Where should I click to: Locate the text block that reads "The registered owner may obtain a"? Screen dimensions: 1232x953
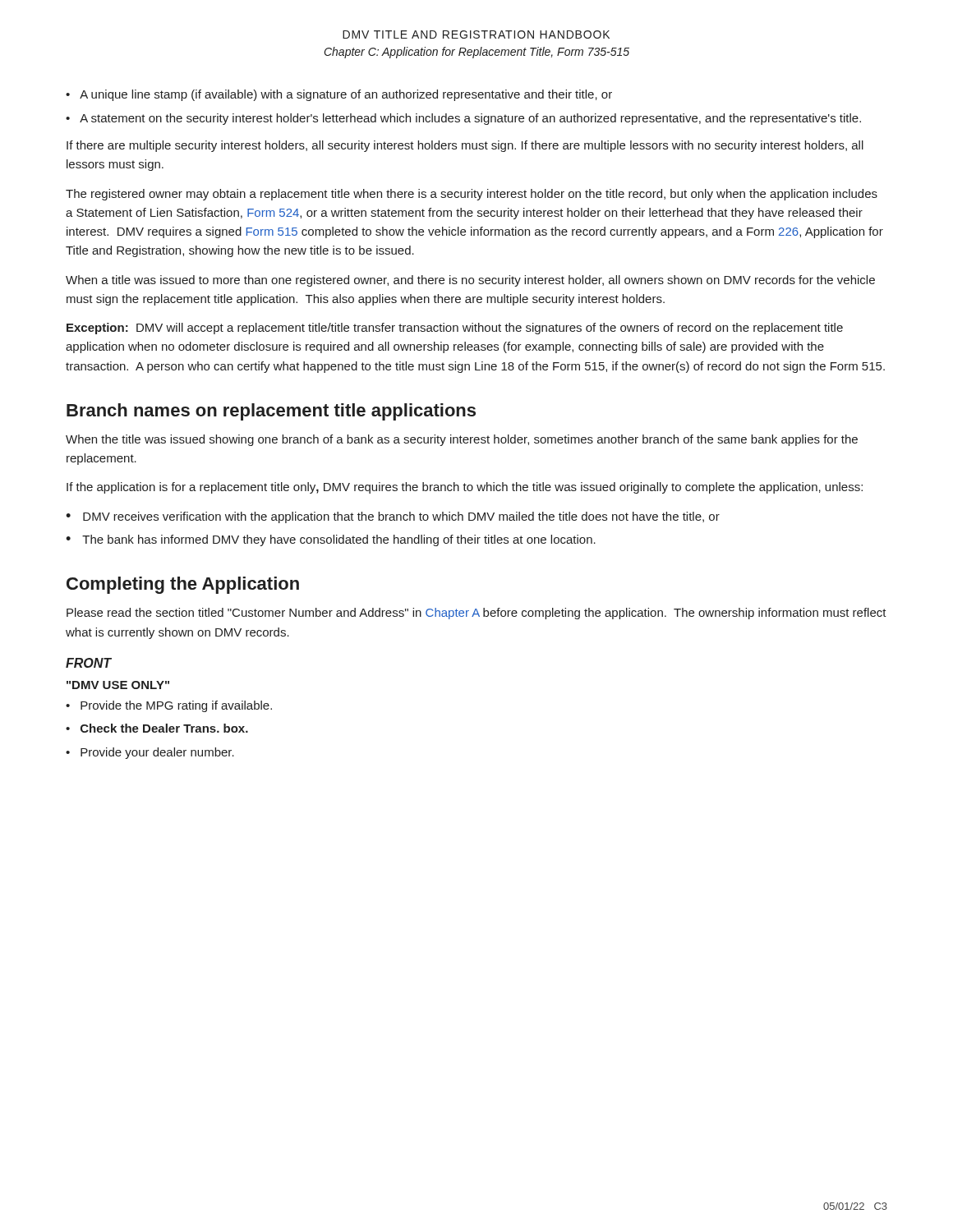coord(474,222)
